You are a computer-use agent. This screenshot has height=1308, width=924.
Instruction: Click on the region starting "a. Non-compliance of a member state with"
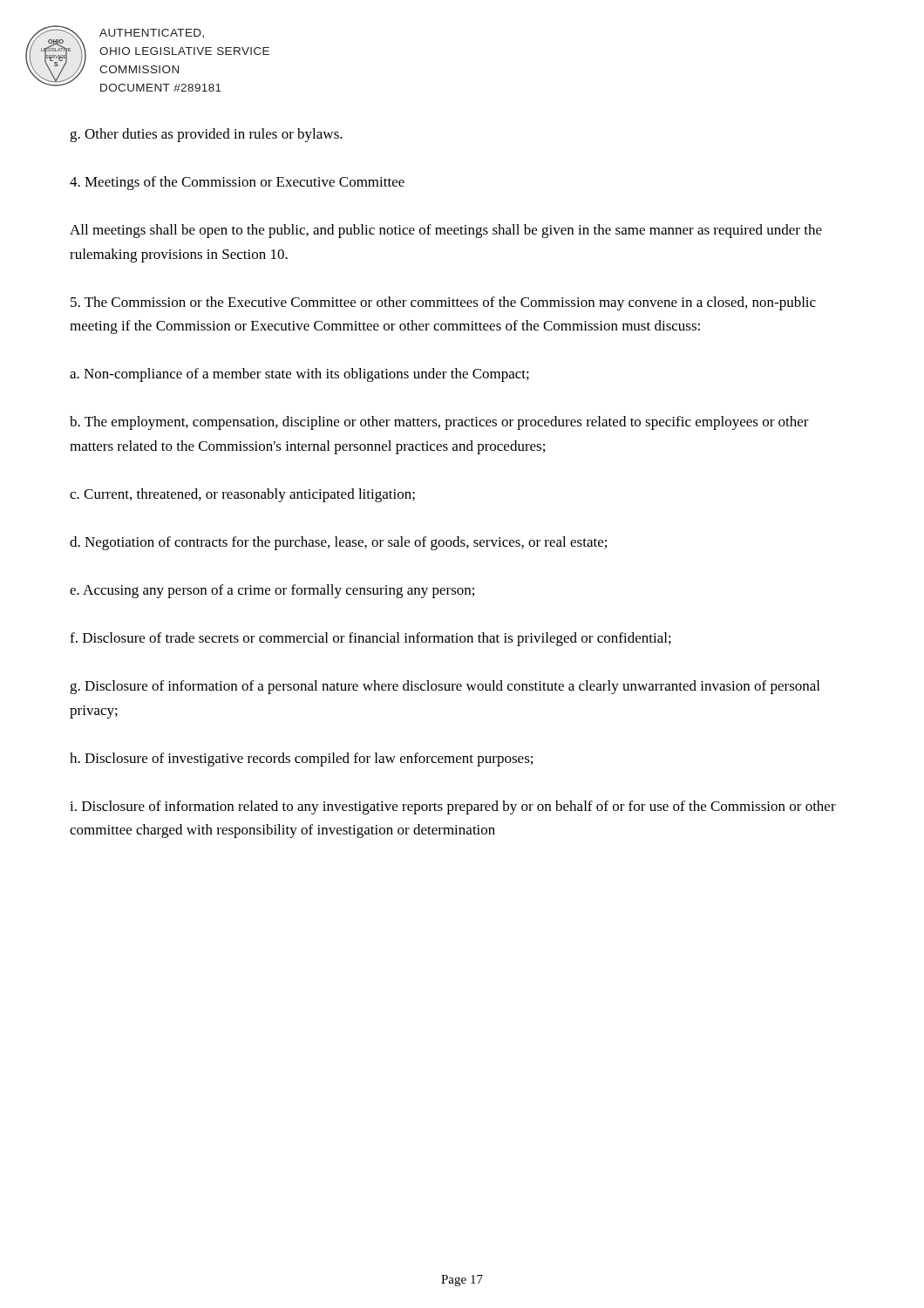[300, 374]
